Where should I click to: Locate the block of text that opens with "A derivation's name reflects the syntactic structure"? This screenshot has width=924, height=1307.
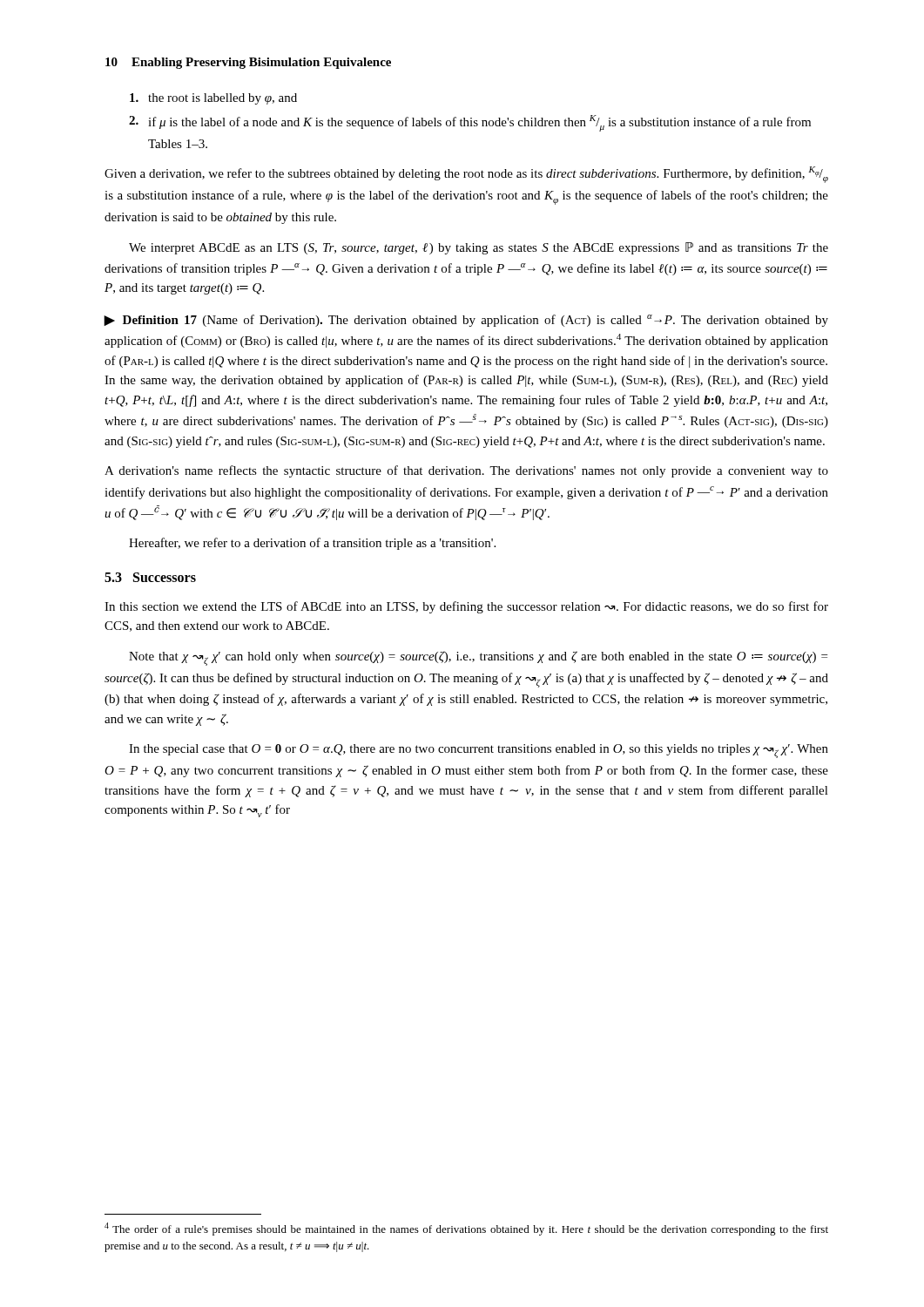click(x=466, y=492)
